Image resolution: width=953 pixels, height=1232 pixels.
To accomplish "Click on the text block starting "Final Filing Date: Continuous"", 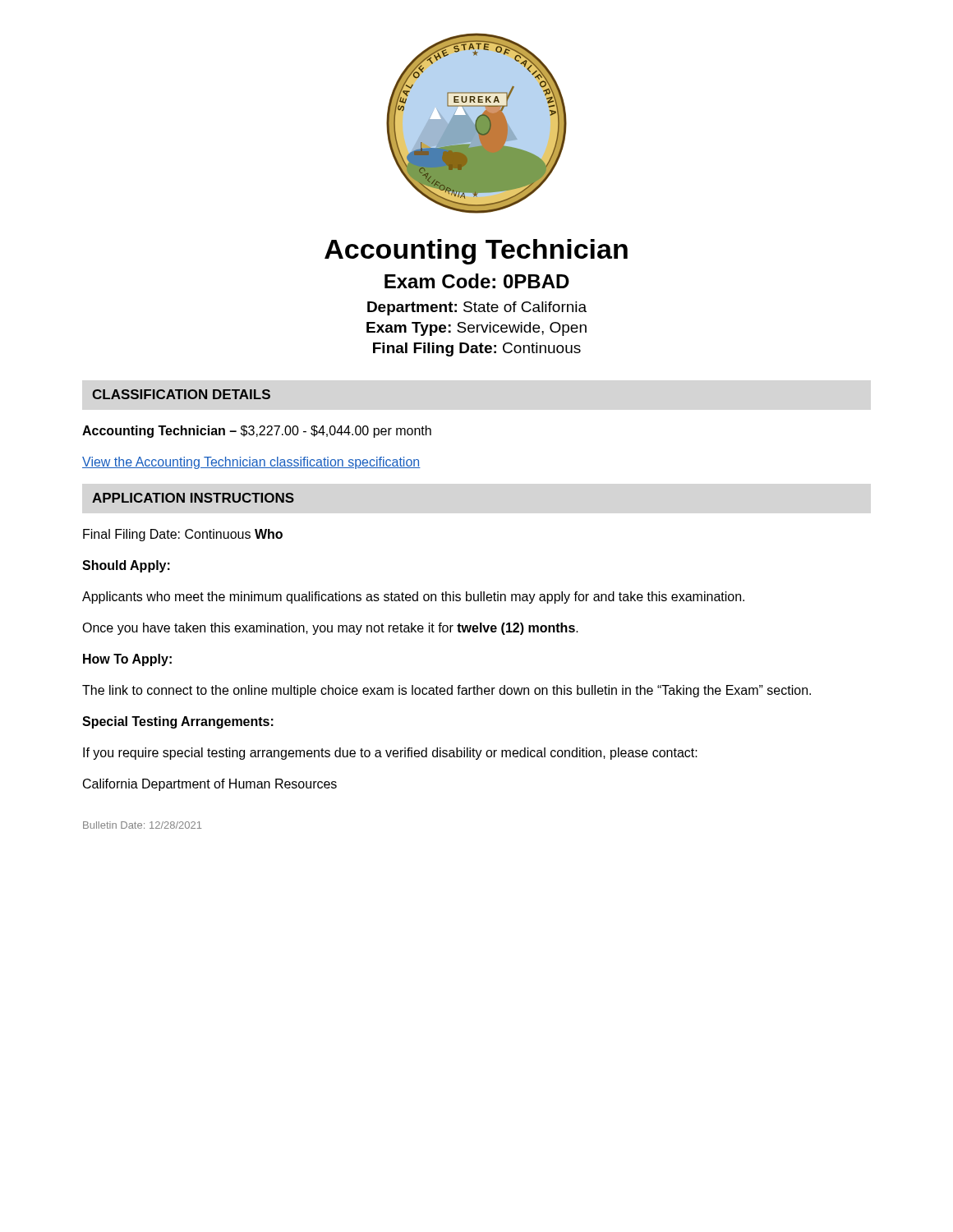I will pos(183,534).
